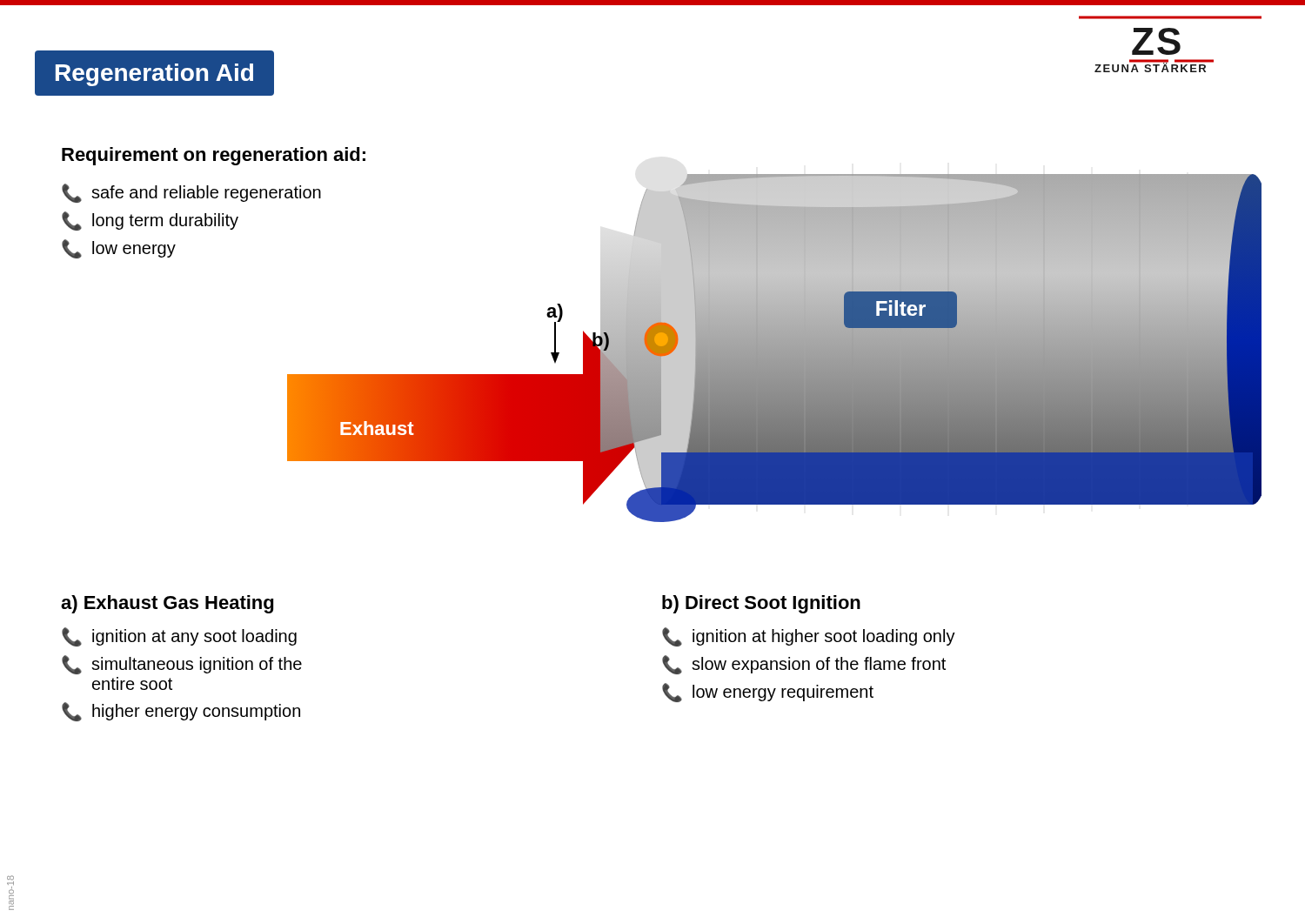Locate the element starting "Requirement on regeneration aid:"
1305x924 pixels.
[x=214, y=154]
